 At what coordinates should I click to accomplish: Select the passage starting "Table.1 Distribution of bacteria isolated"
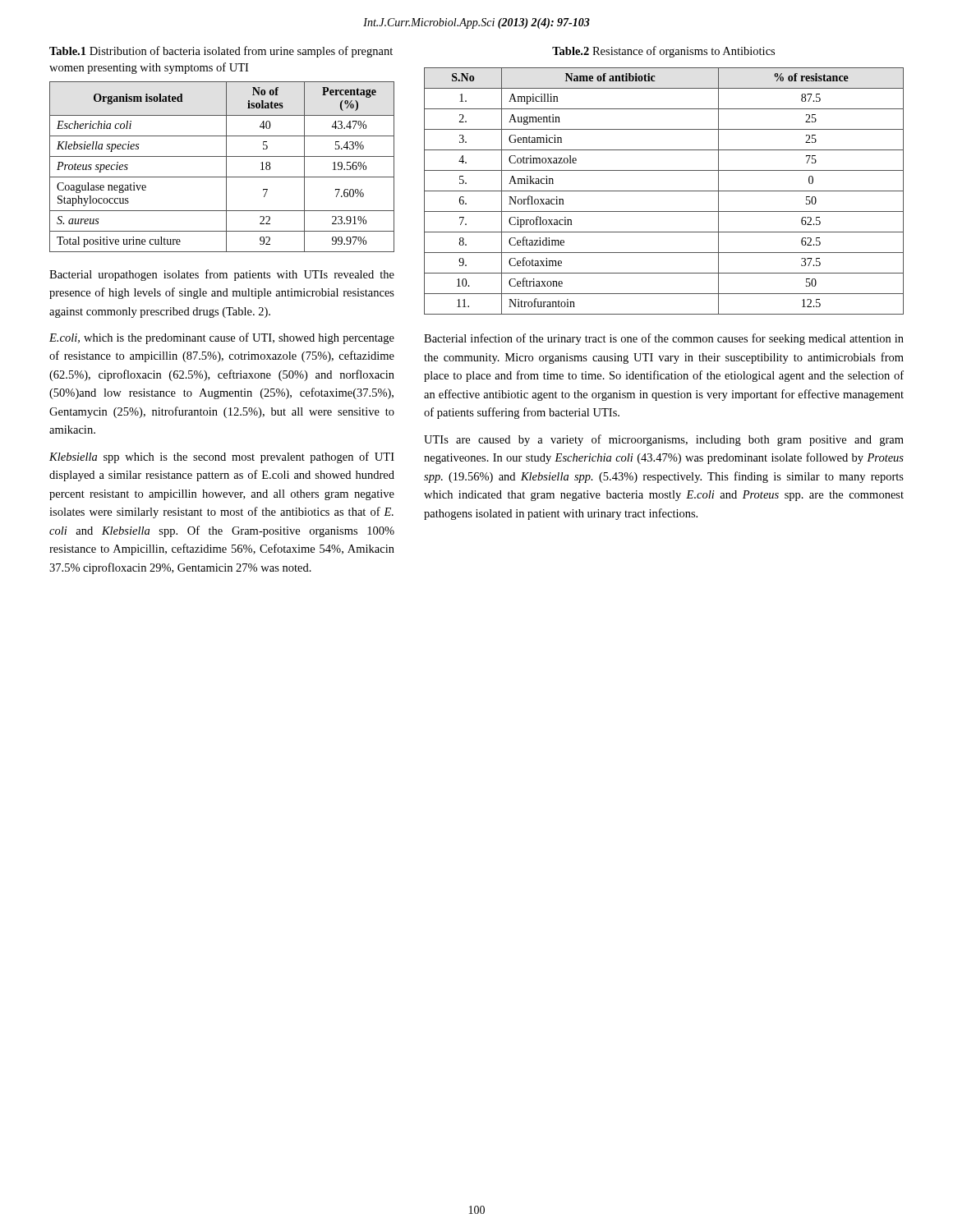(221, 59)
